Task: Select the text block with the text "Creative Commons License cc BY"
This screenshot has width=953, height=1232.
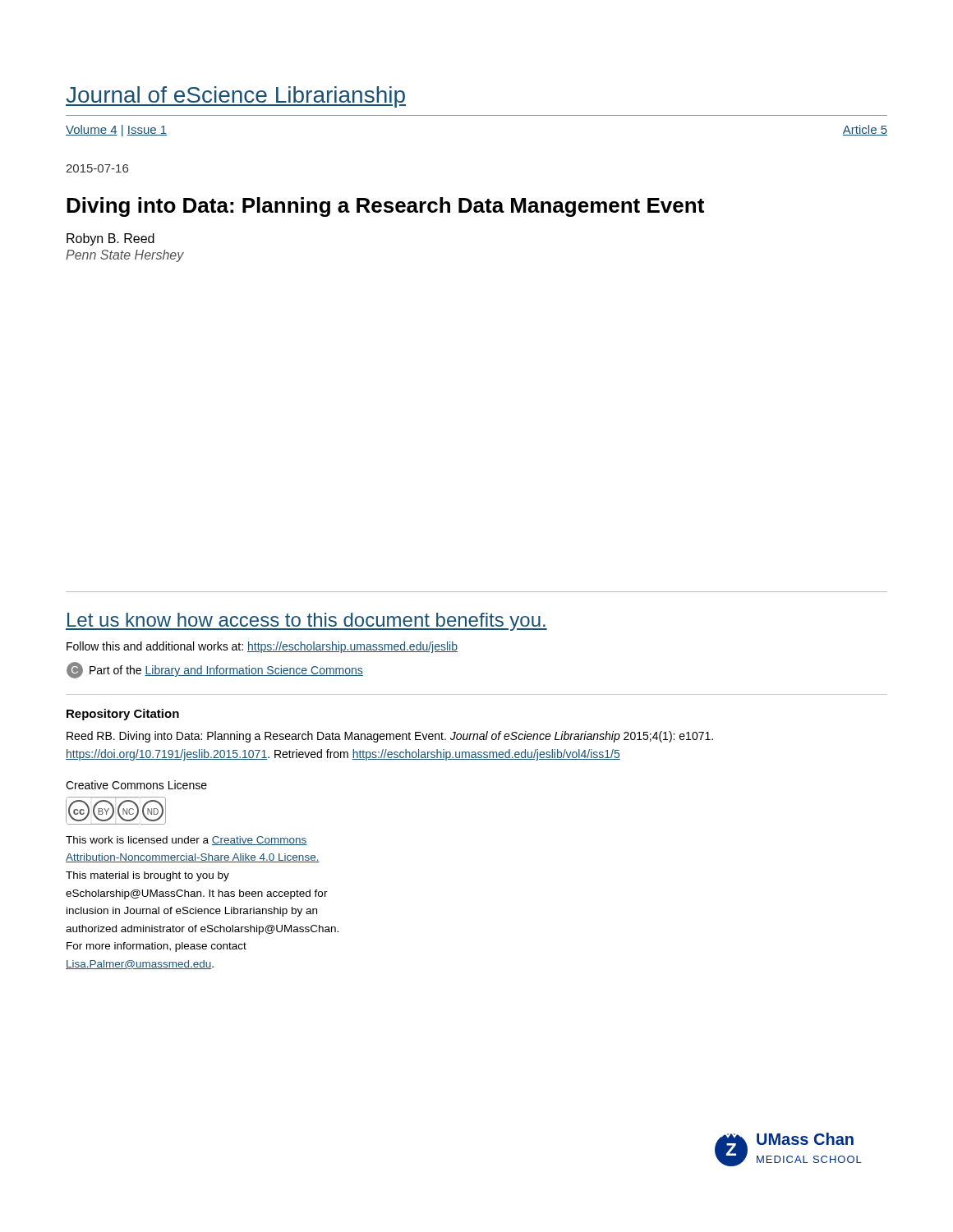Action: click(136, 785)
